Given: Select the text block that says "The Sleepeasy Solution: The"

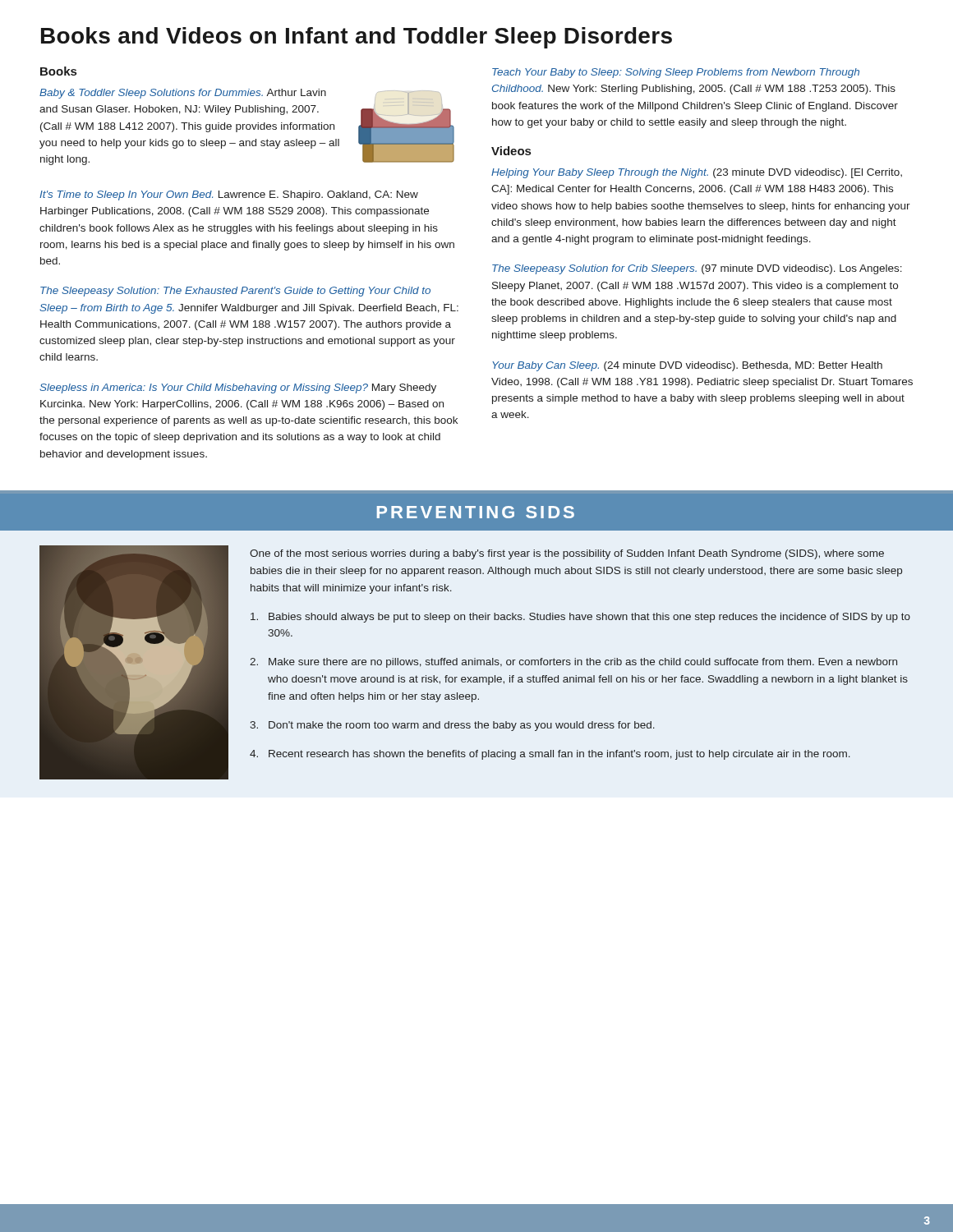Looking at the screenshot, I should 249,324.
